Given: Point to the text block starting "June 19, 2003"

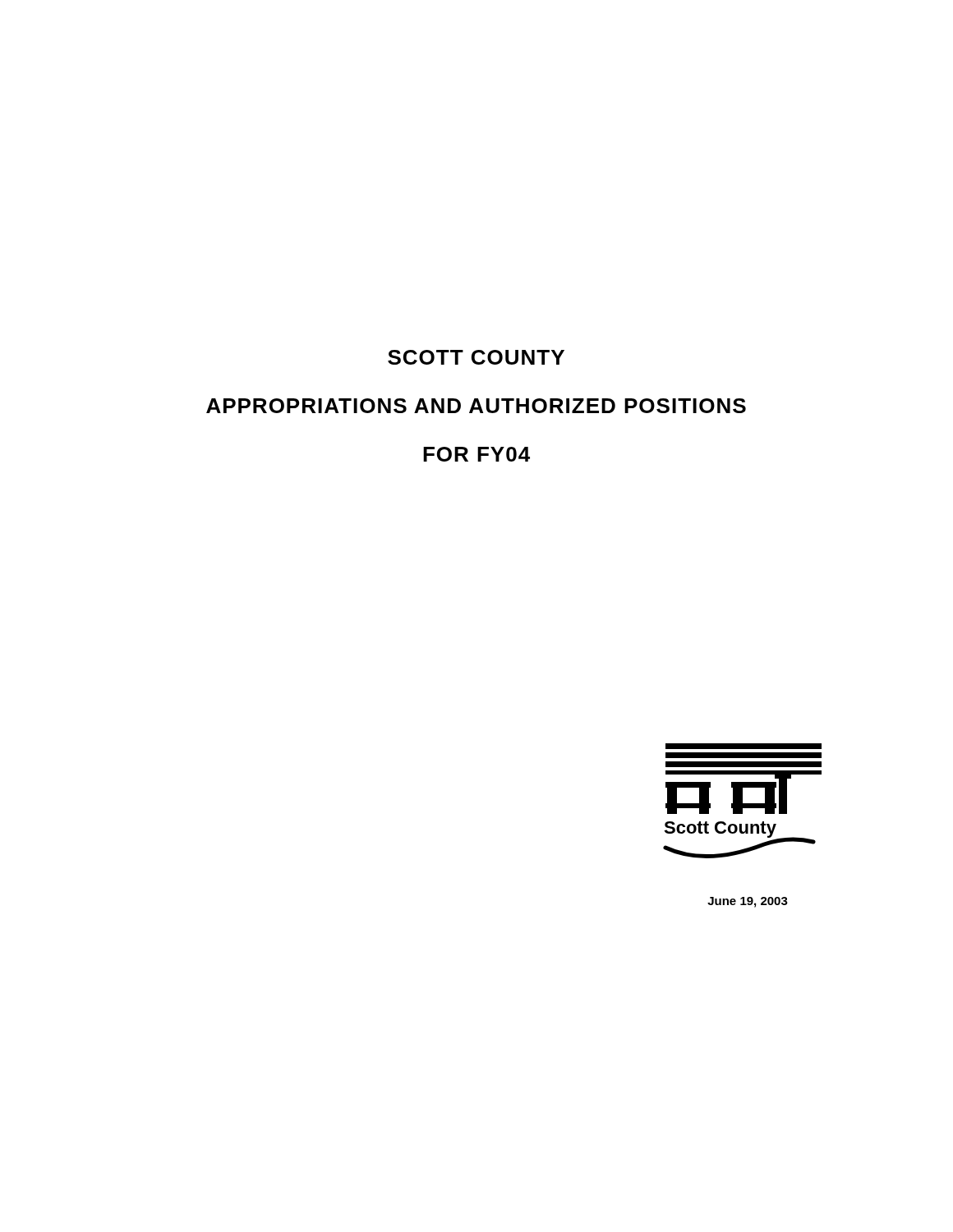Looking at the screenshot, I should click(748, 901).
